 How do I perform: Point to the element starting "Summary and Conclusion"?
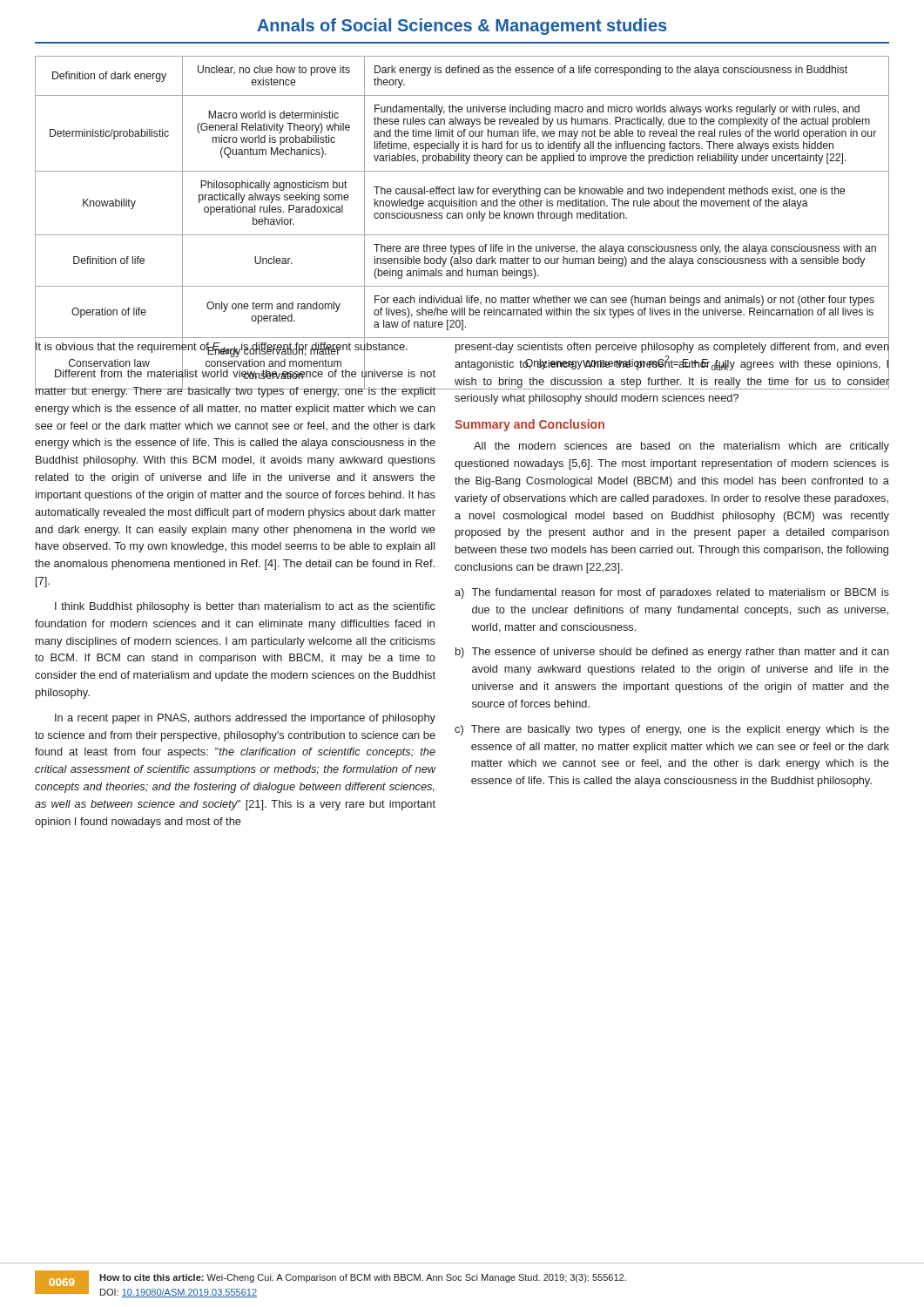(x=530, y=425)
